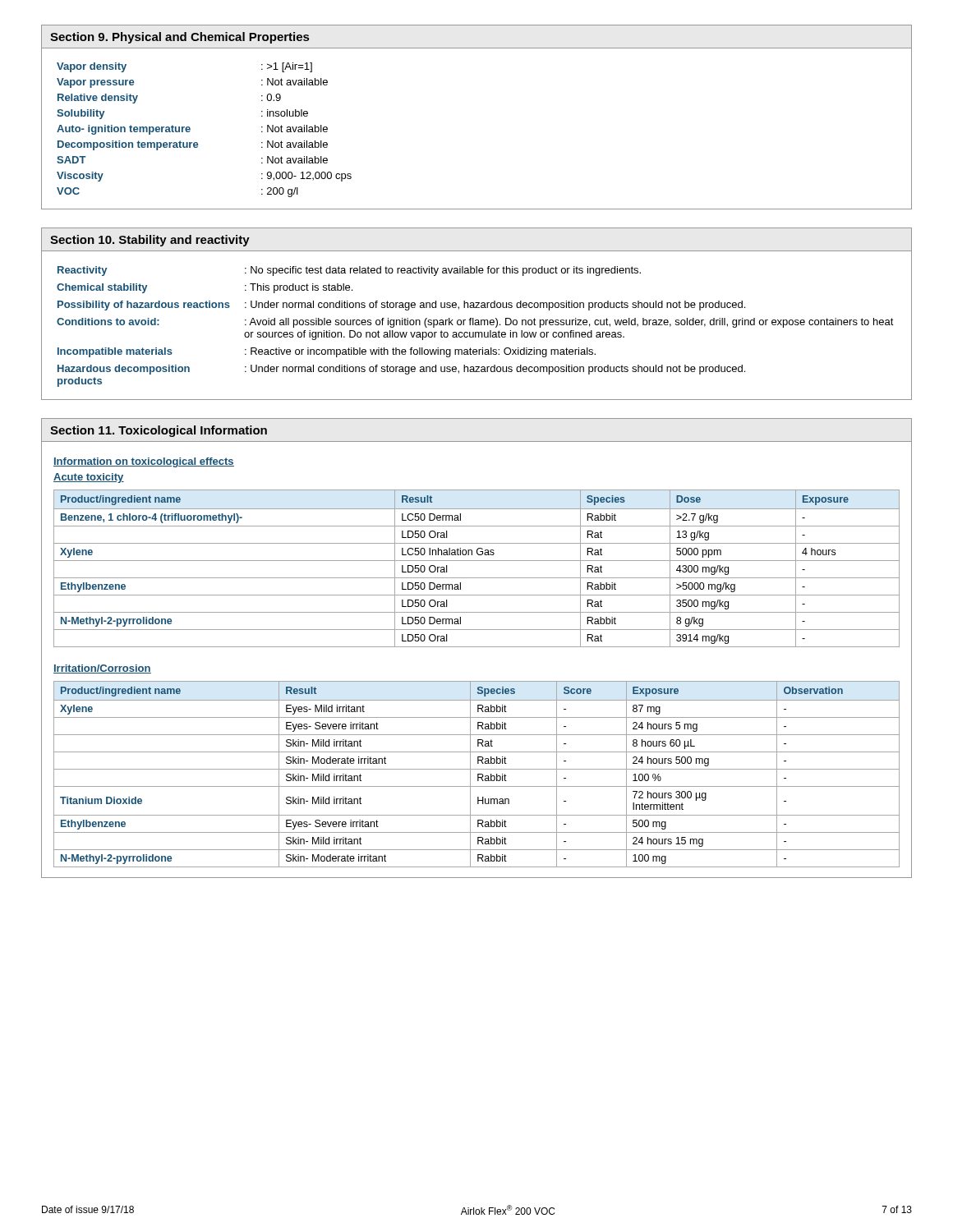
Task: Find the region starting "Section 10. Stability and reactivity Reactivity"
Action: tap(476, 314)
